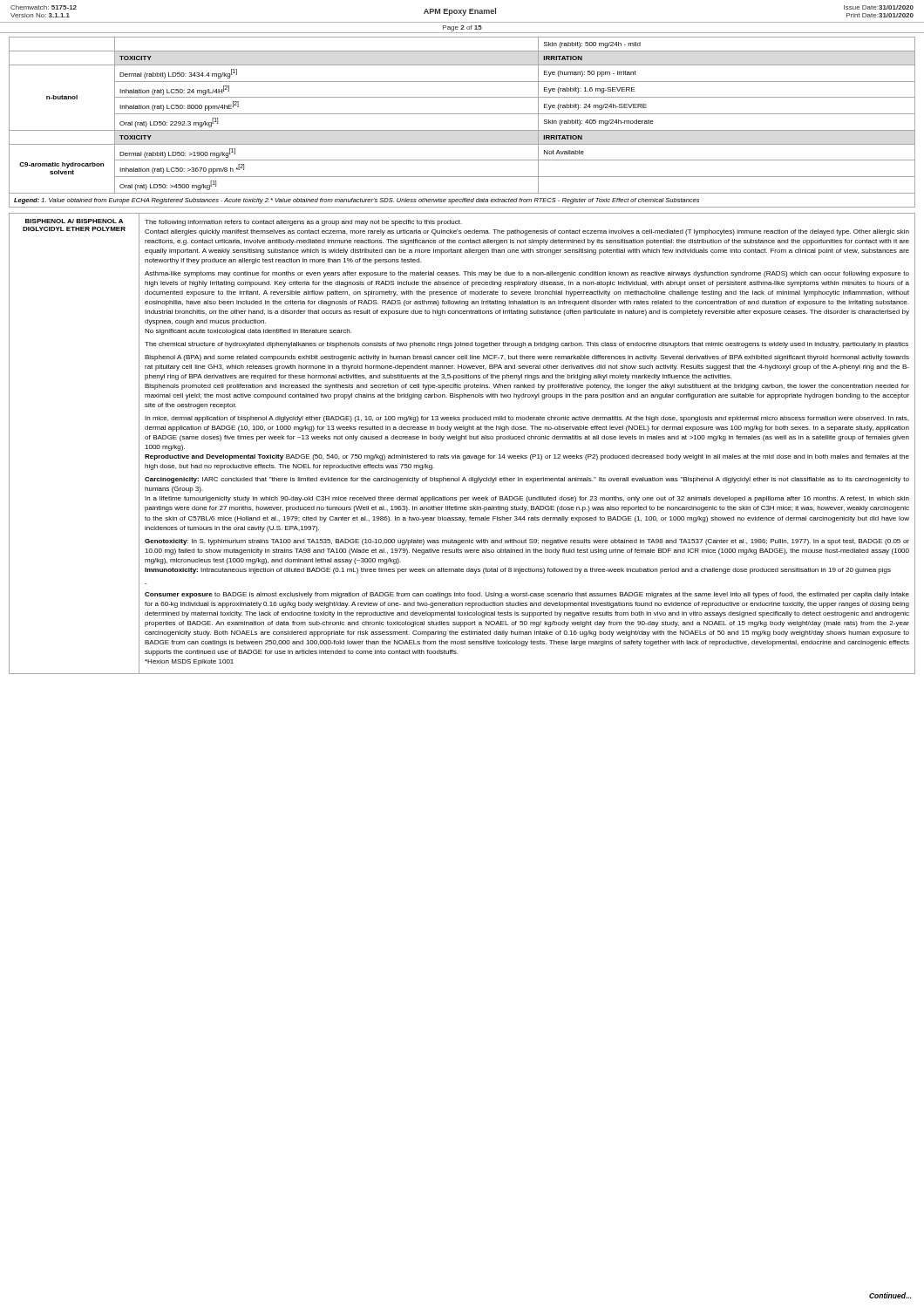The image size is (924, 1308).
Task: Find a table
Action: click(462, 121)
